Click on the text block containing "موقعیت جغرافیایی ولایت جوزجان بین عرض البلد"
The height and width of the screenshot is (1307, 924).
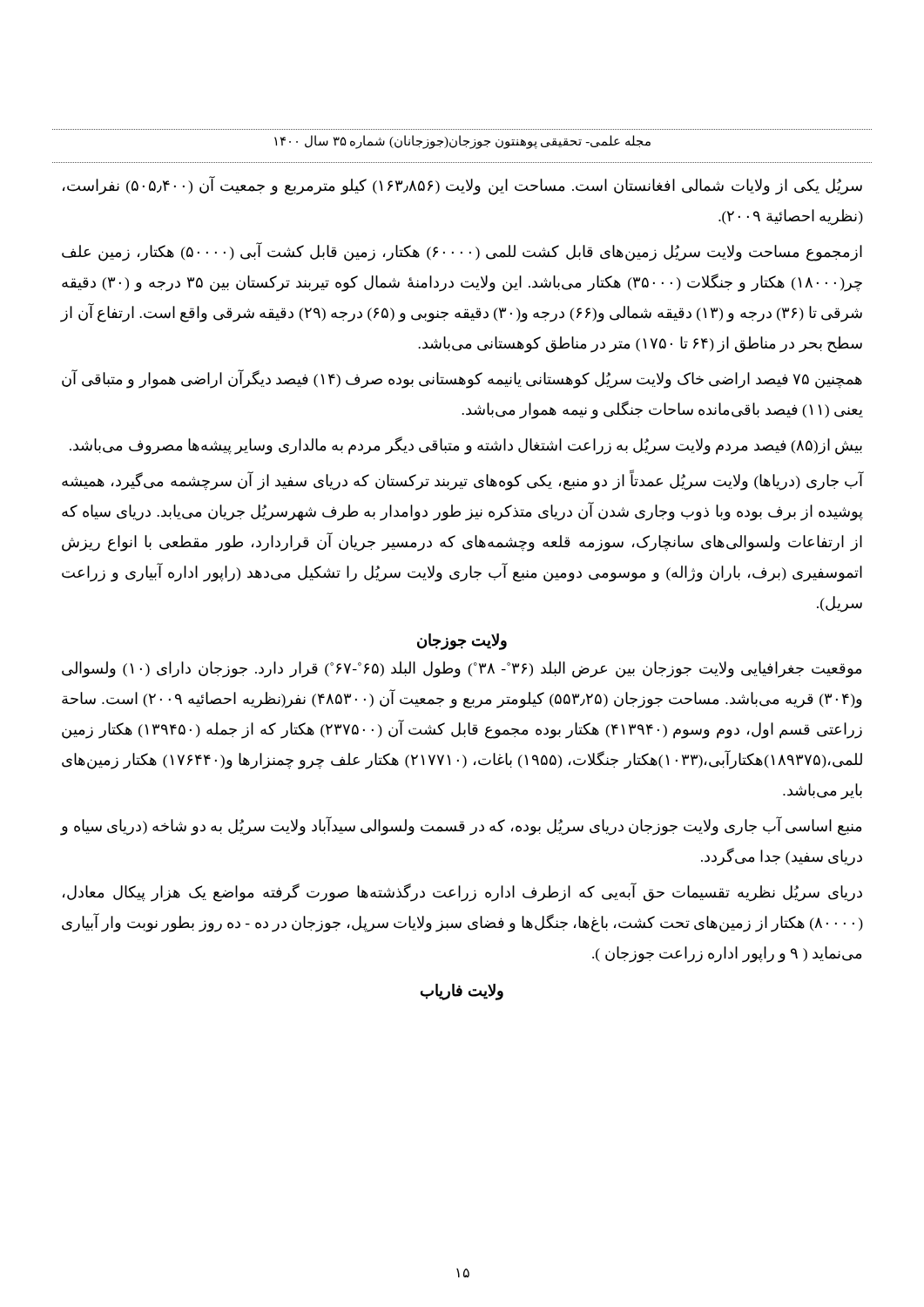pos(462,729)
